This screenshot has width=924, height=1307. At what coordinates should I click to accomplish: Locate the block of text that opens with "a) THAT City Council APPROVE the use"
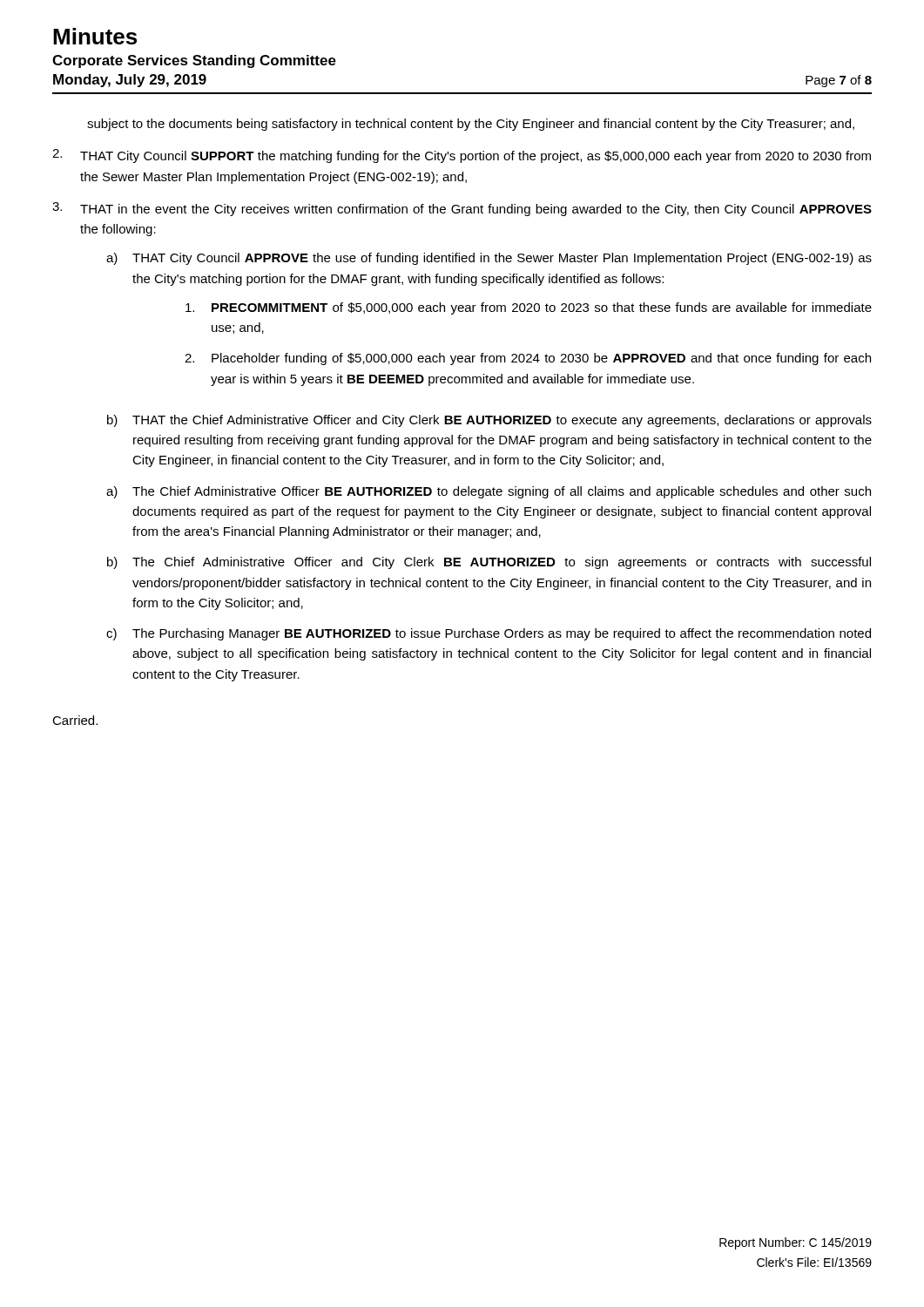489,323
